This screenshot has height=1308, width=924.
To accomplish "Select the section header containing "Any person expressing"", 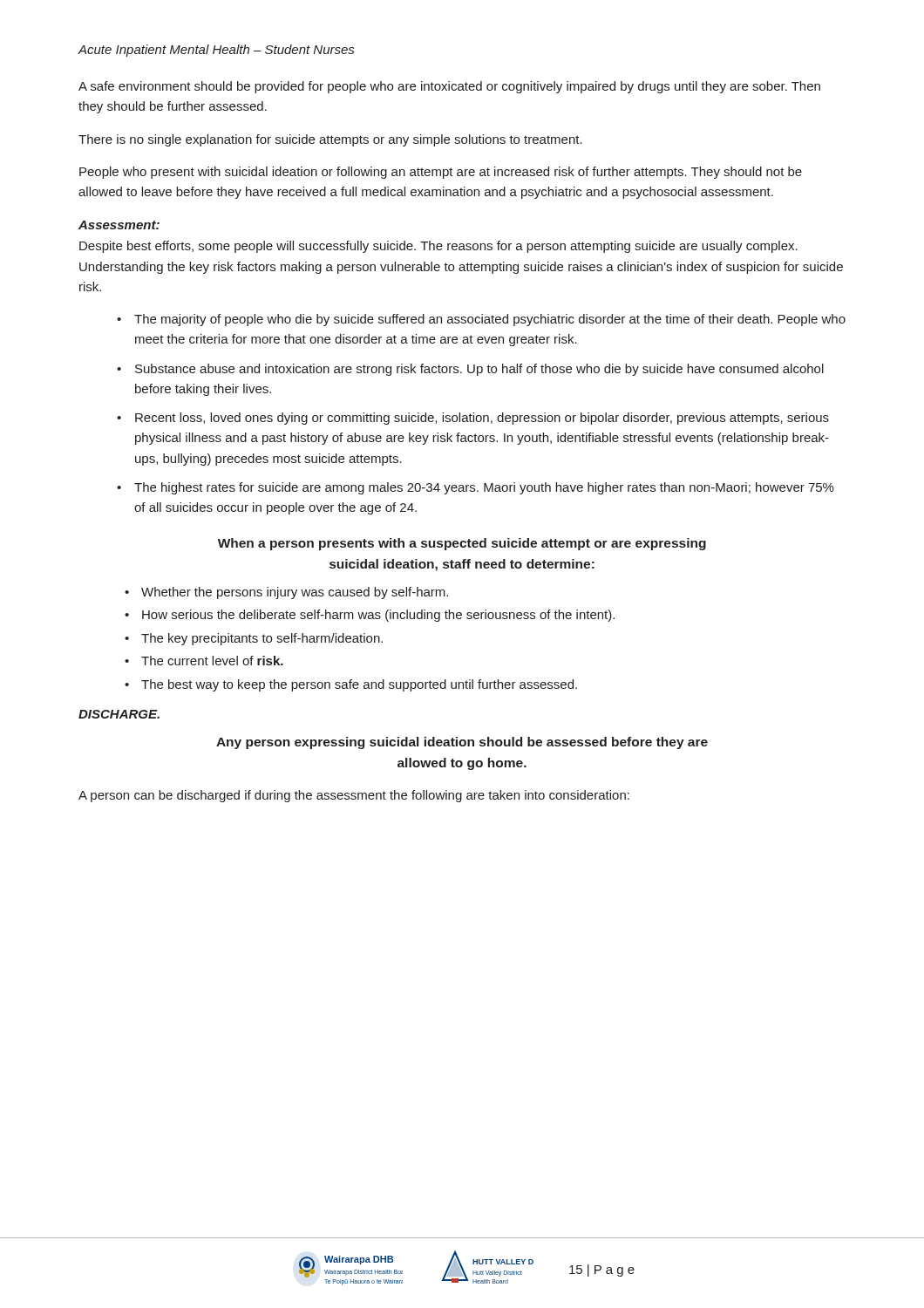I will click(x=462, y=752).
